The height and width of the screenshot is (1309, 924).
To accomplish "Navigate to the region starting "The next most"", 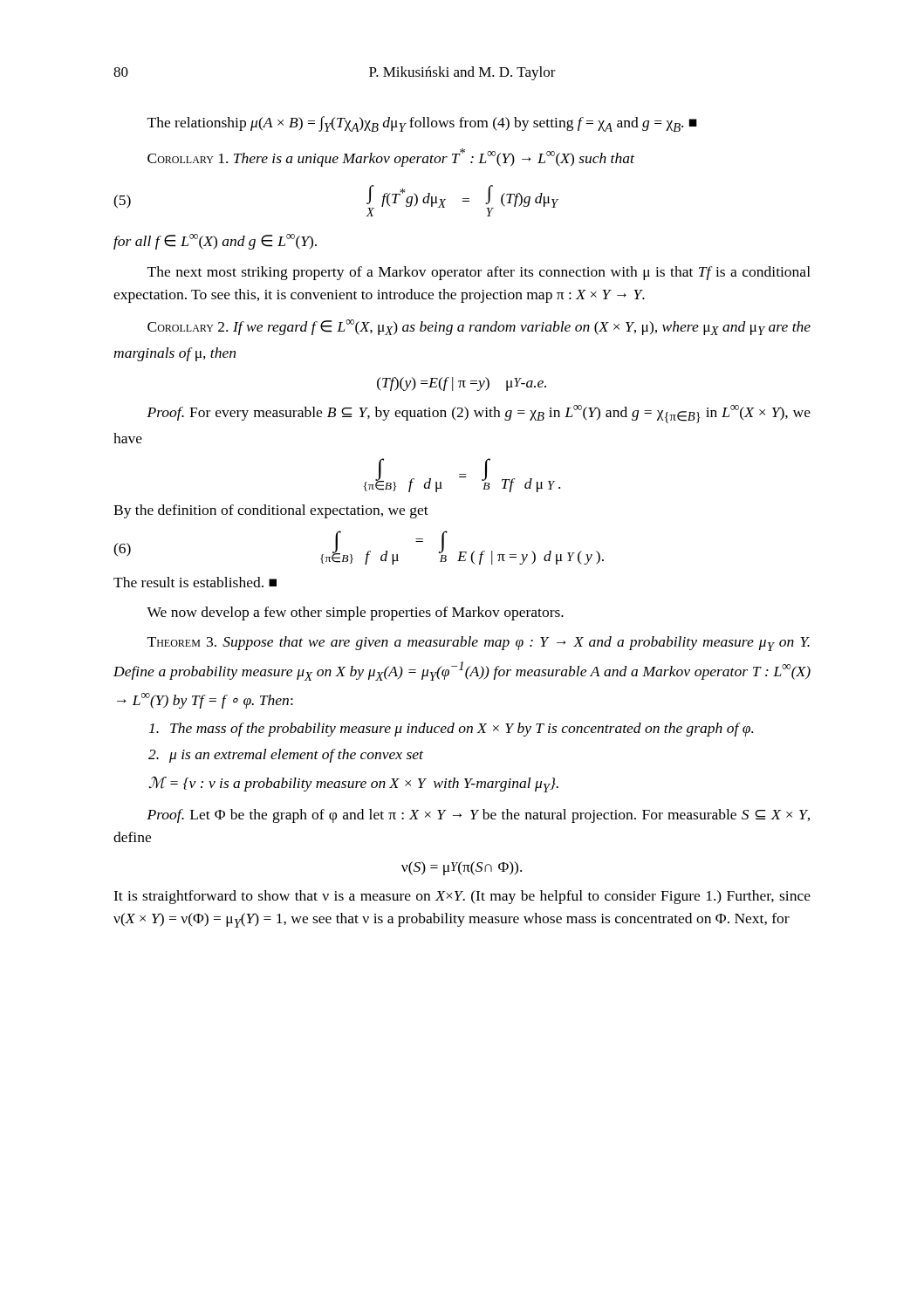I will 462,282.
